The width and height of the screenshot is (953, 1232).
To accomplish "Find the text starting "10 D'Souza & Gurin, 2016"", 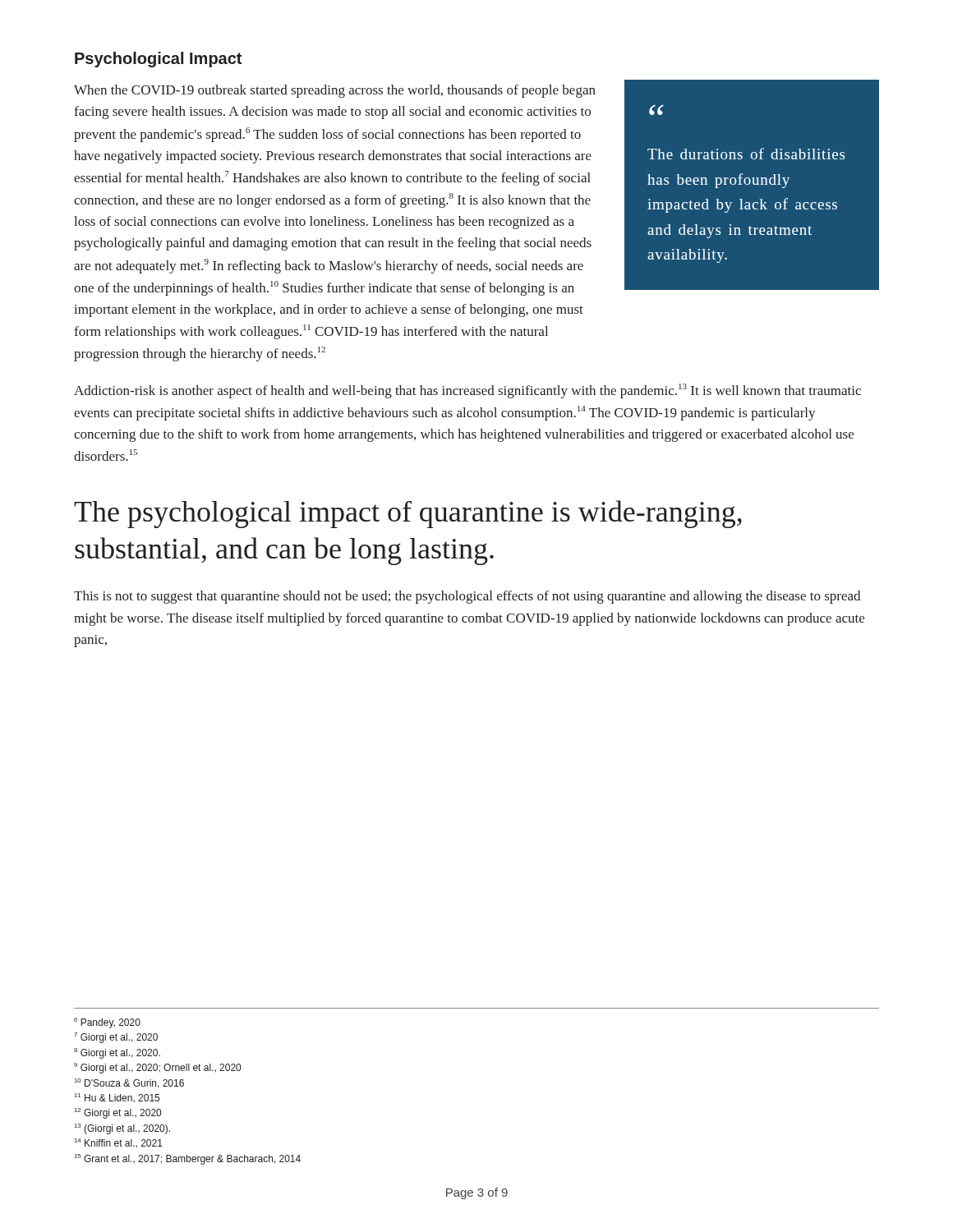I will pos(129,1083).
